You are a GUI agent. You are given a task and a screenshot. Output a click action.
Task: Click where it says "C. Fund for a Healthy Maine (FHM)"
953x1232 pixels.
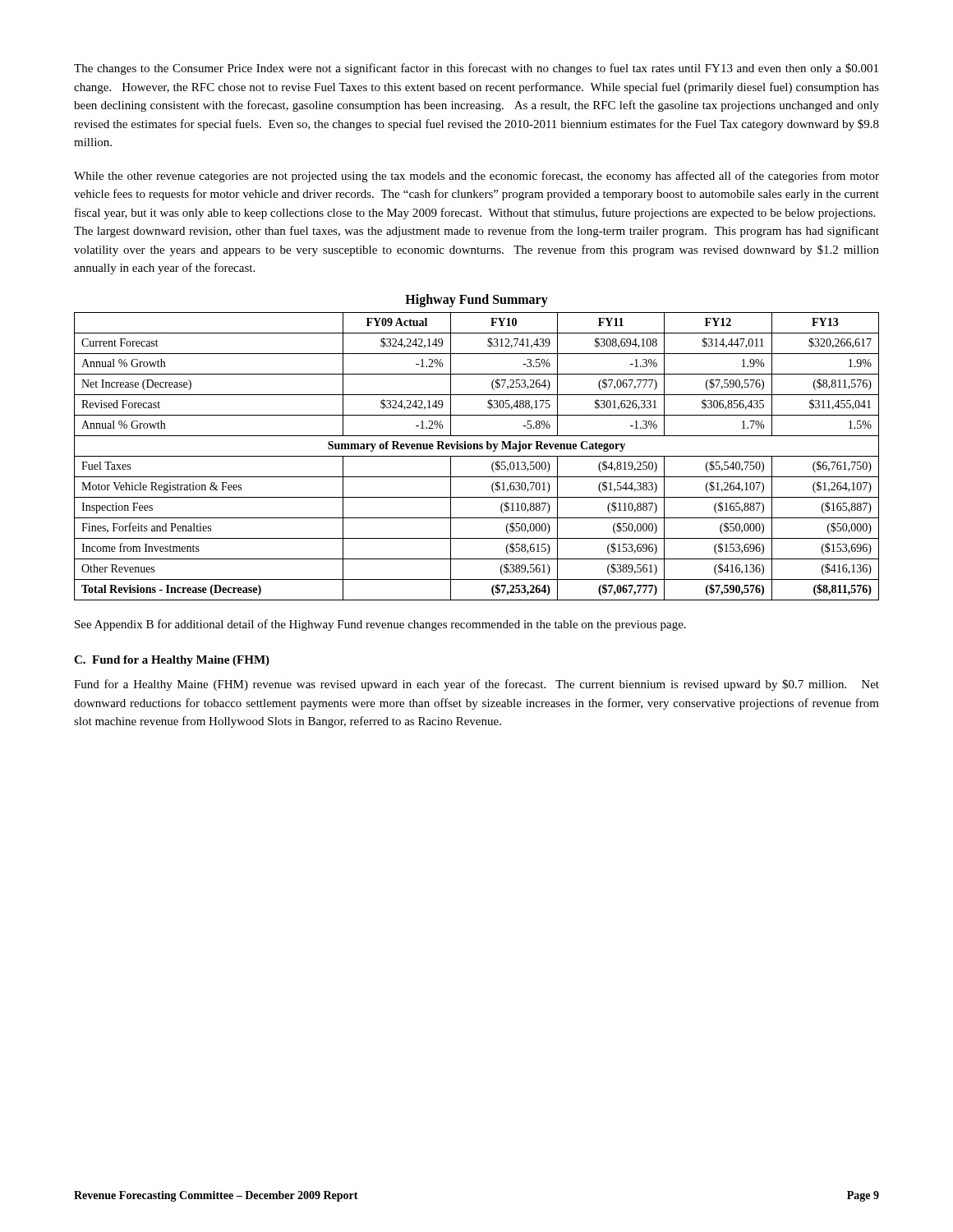(x=172, y=660)
